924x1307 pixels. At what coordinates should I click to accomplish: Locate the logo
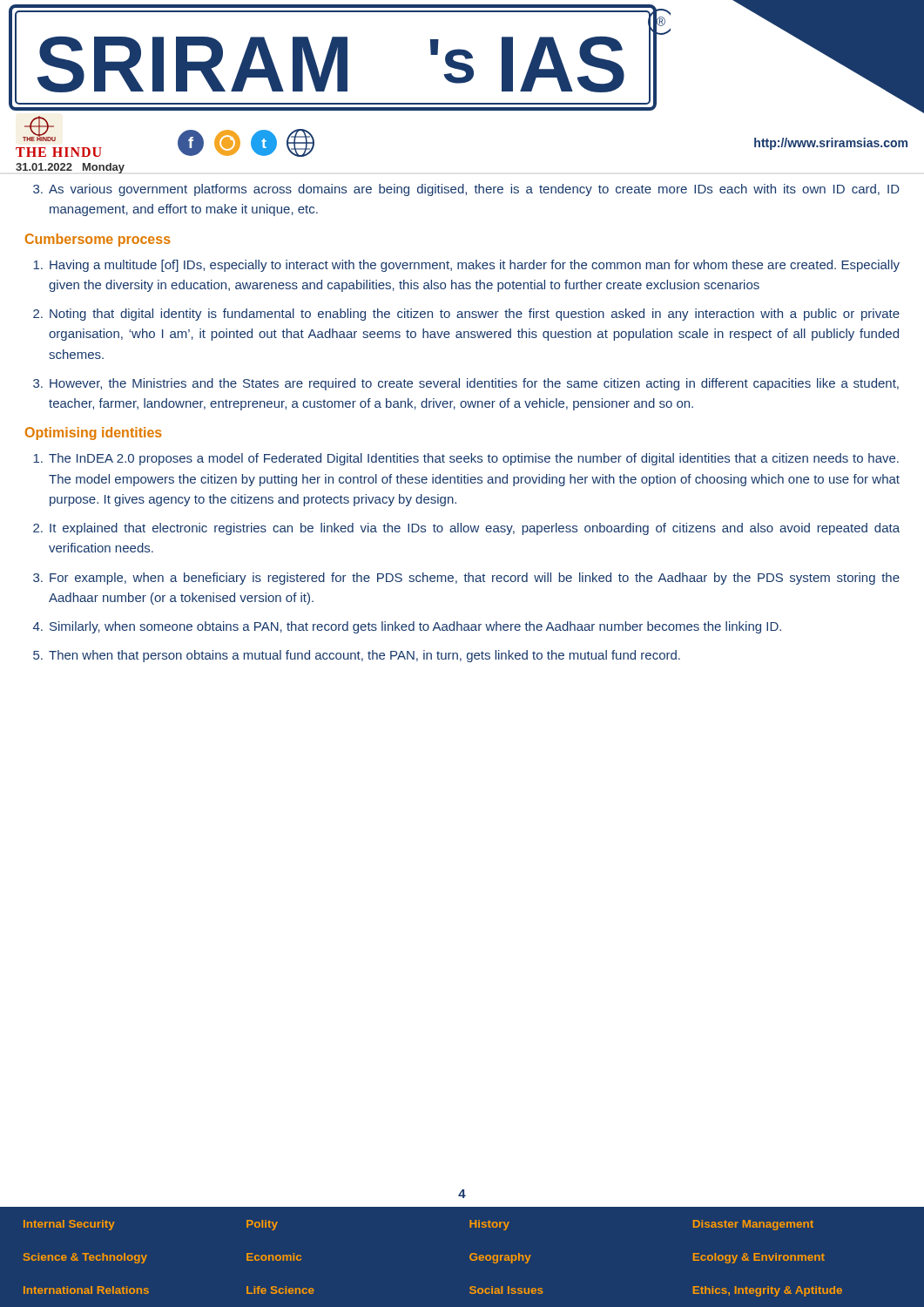(x=462, y=57)
